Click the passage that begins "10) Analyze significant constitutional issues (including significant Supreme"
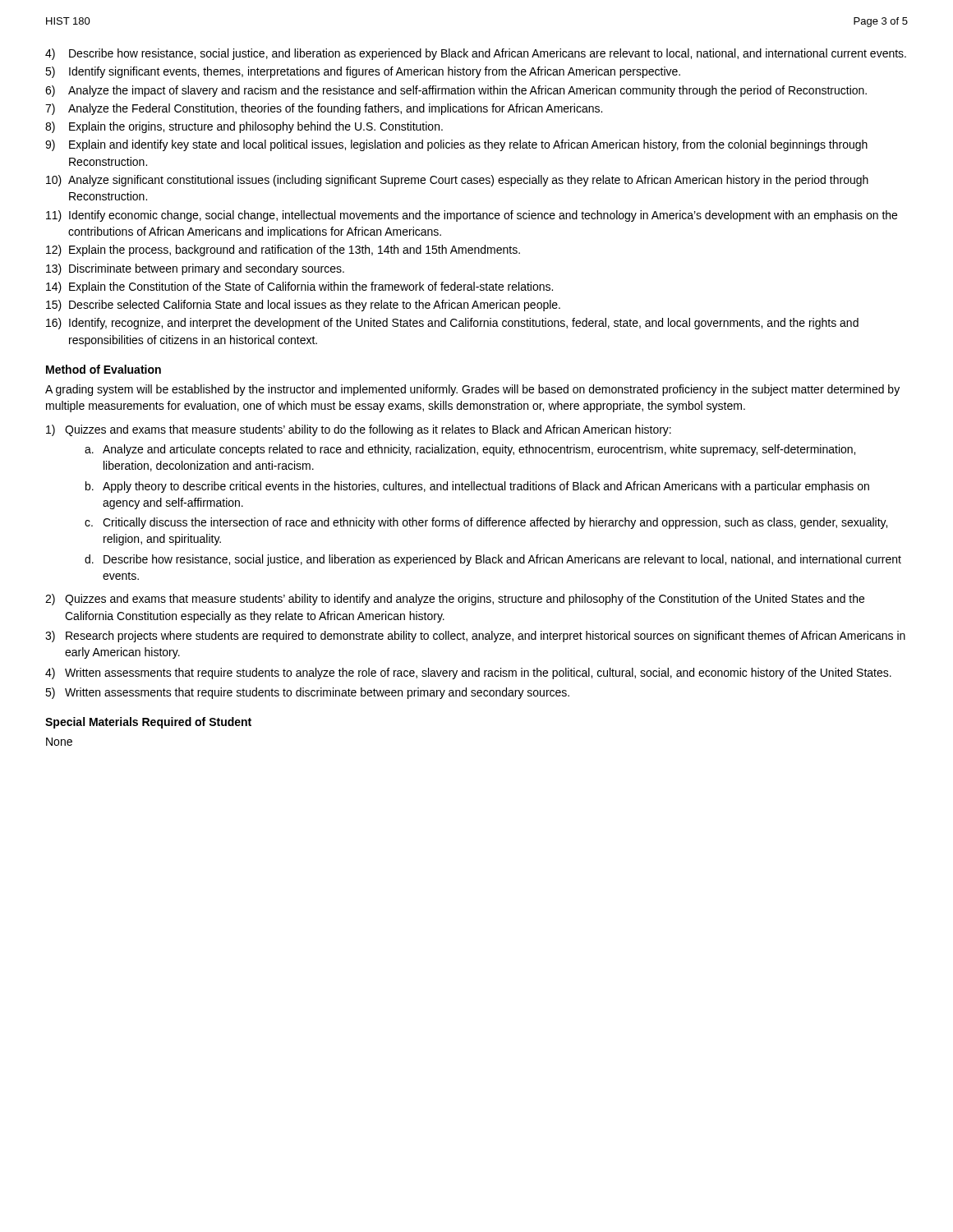Image resolution: width=953 pixels, height=1232 pixels. coord(476,188)
